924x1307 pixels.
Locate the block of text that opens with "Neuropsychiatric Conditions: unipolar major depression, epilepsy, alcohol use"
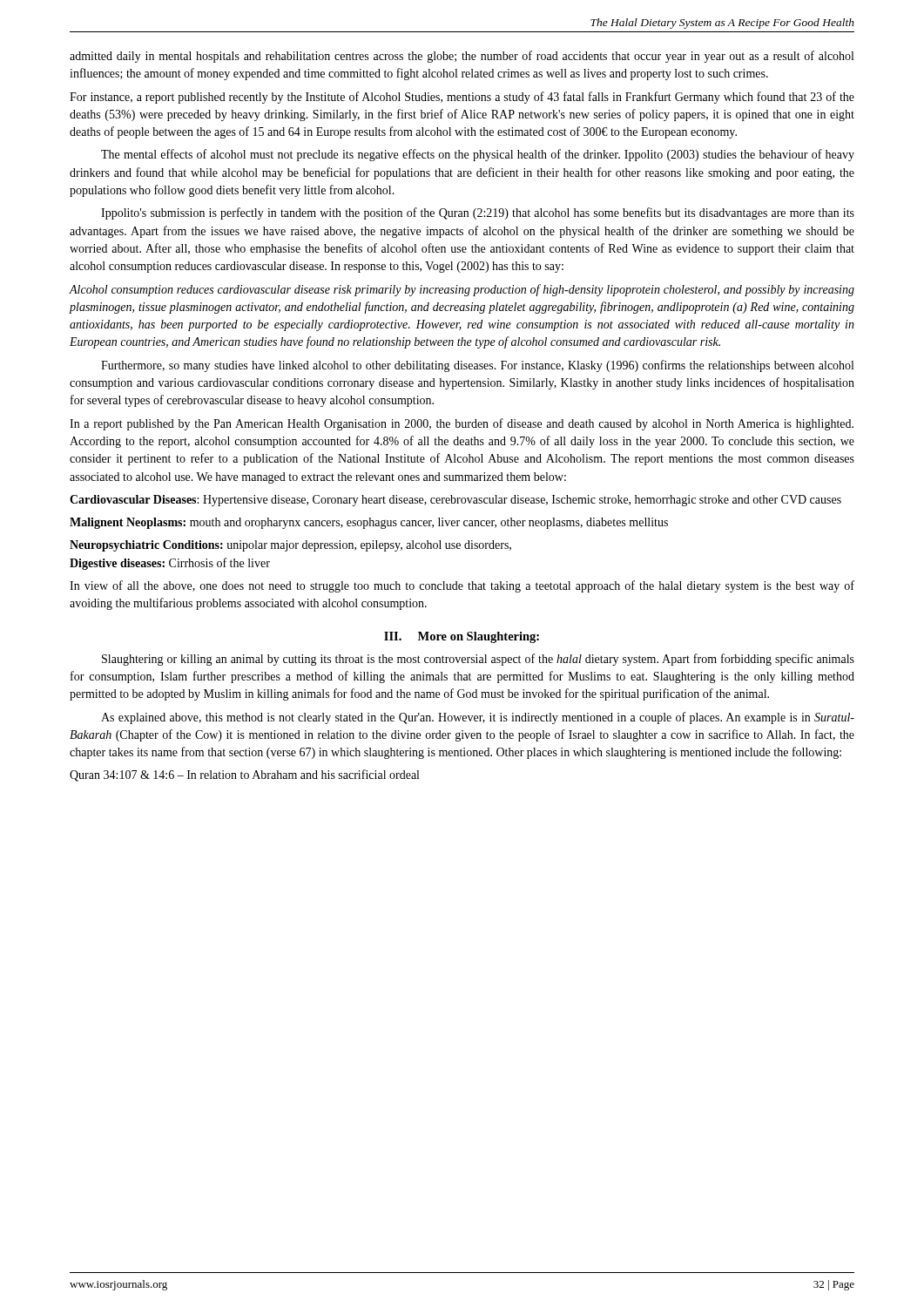(x=462, y=555)
